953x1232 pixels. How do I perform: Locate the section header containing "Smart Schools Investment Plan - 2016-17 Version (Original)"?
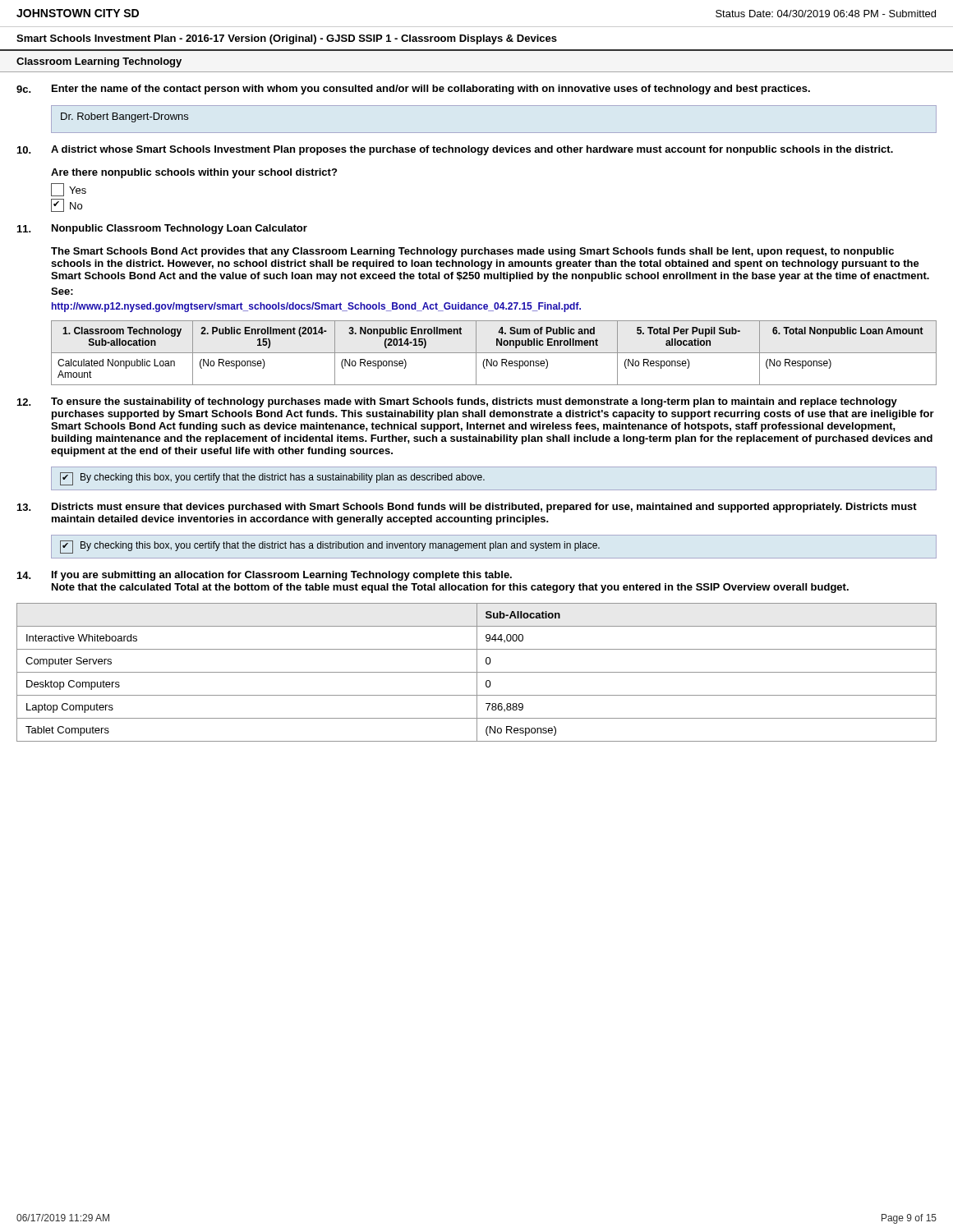tap(287, 38)
